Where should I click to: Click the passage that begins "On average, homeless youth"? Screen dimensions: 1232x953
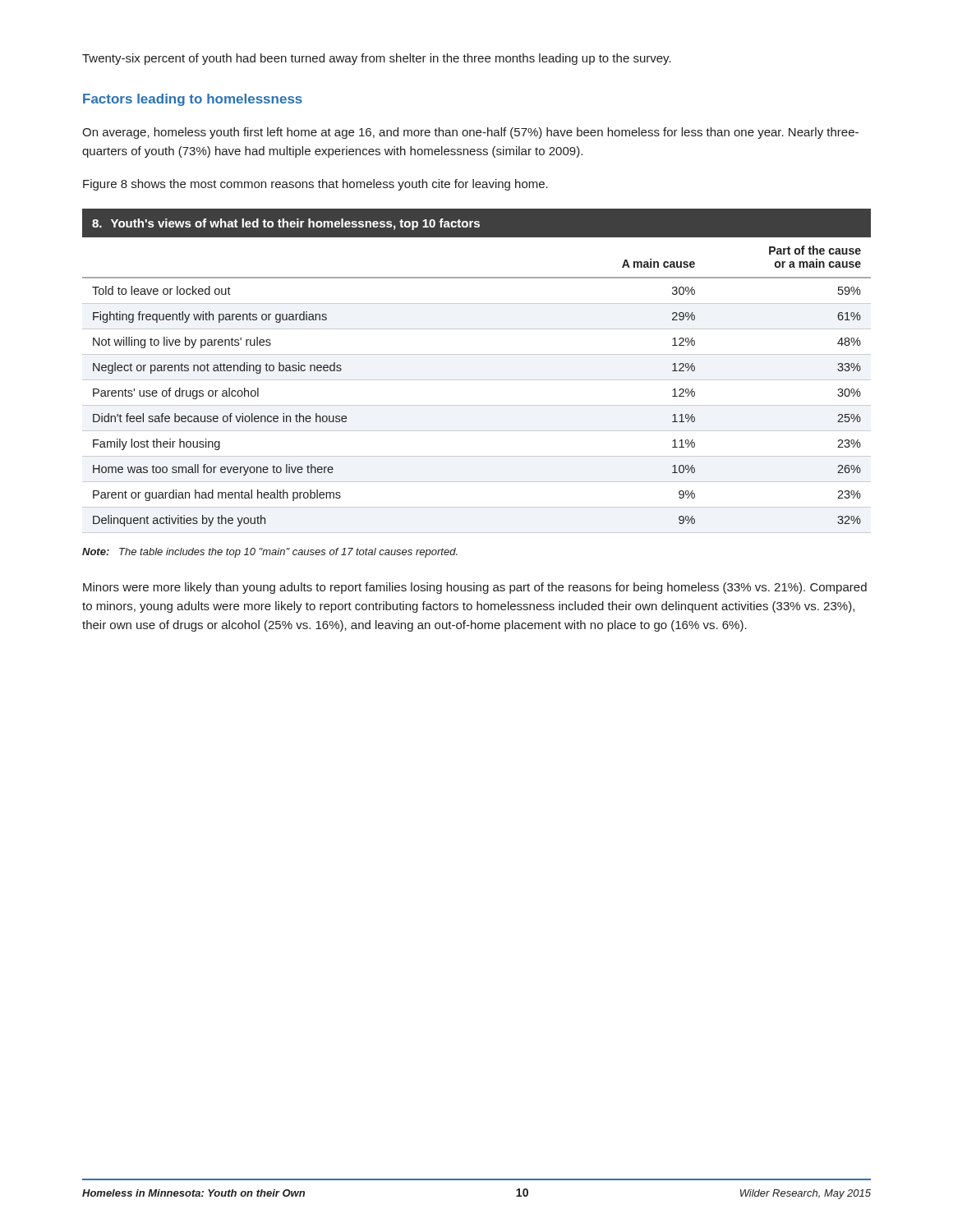471,141
